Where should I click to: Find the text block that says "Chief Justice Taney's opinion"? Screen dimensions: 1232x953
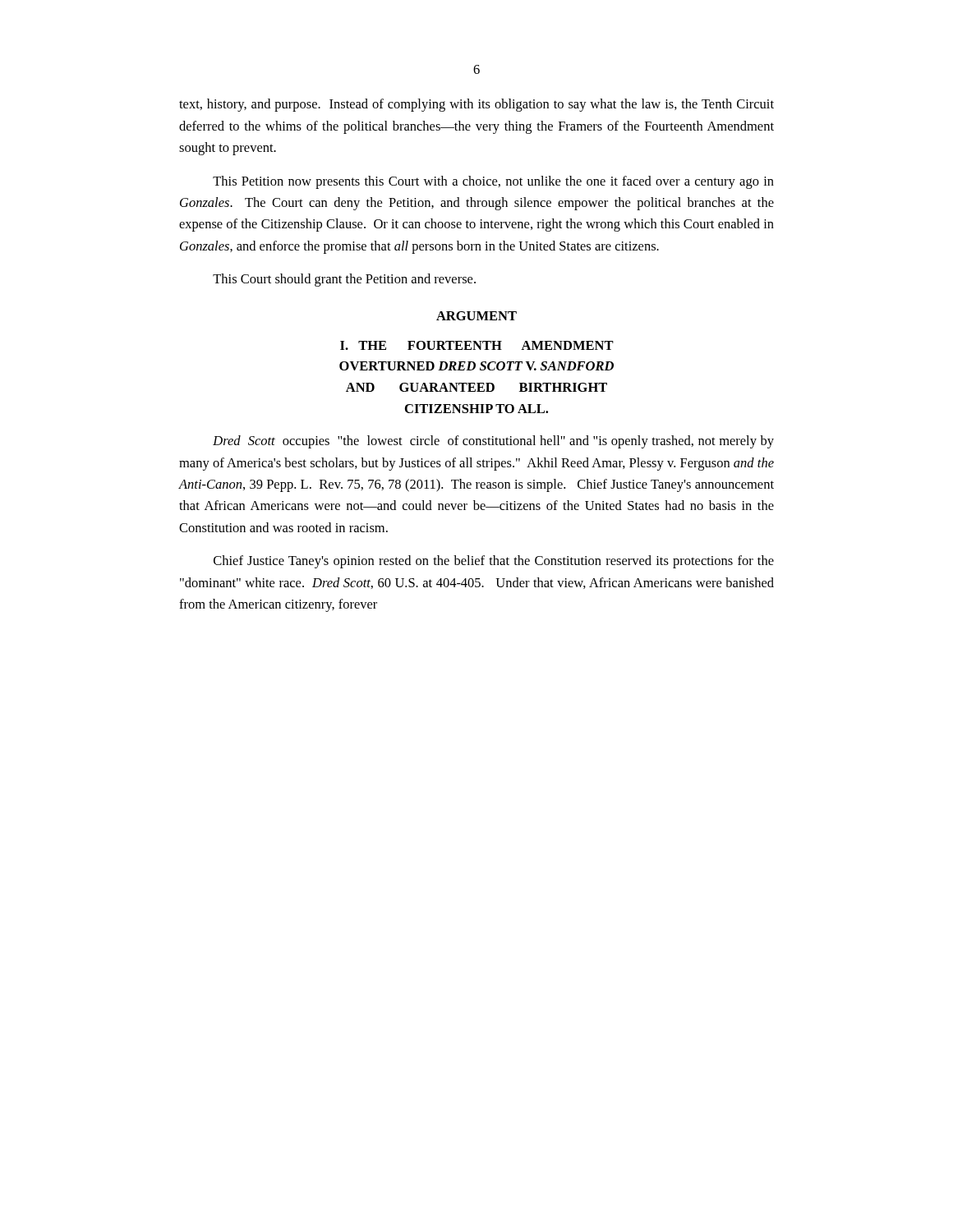tap(476, 583)
